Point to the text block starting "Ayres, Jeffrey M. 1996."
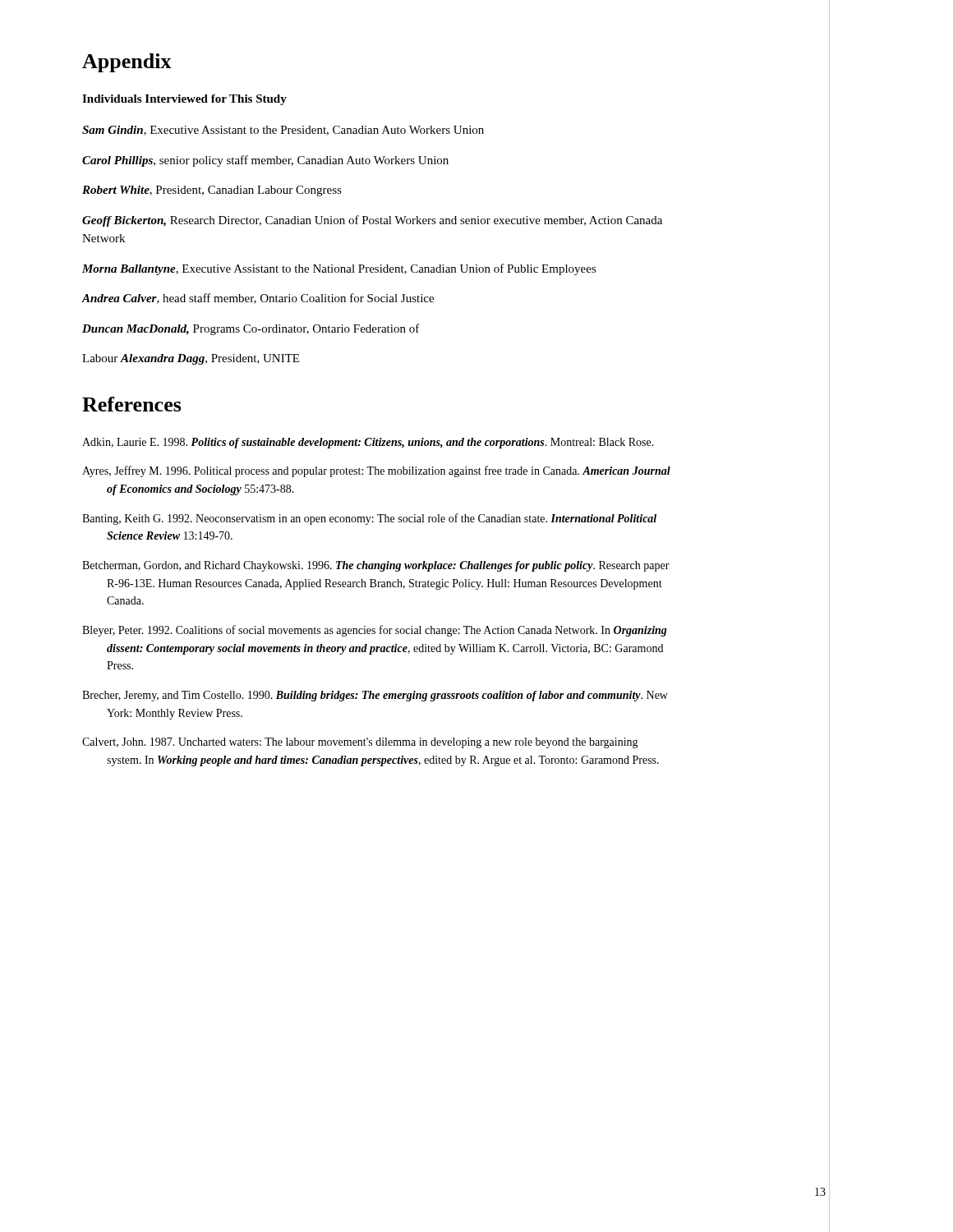 coord(378,480)
